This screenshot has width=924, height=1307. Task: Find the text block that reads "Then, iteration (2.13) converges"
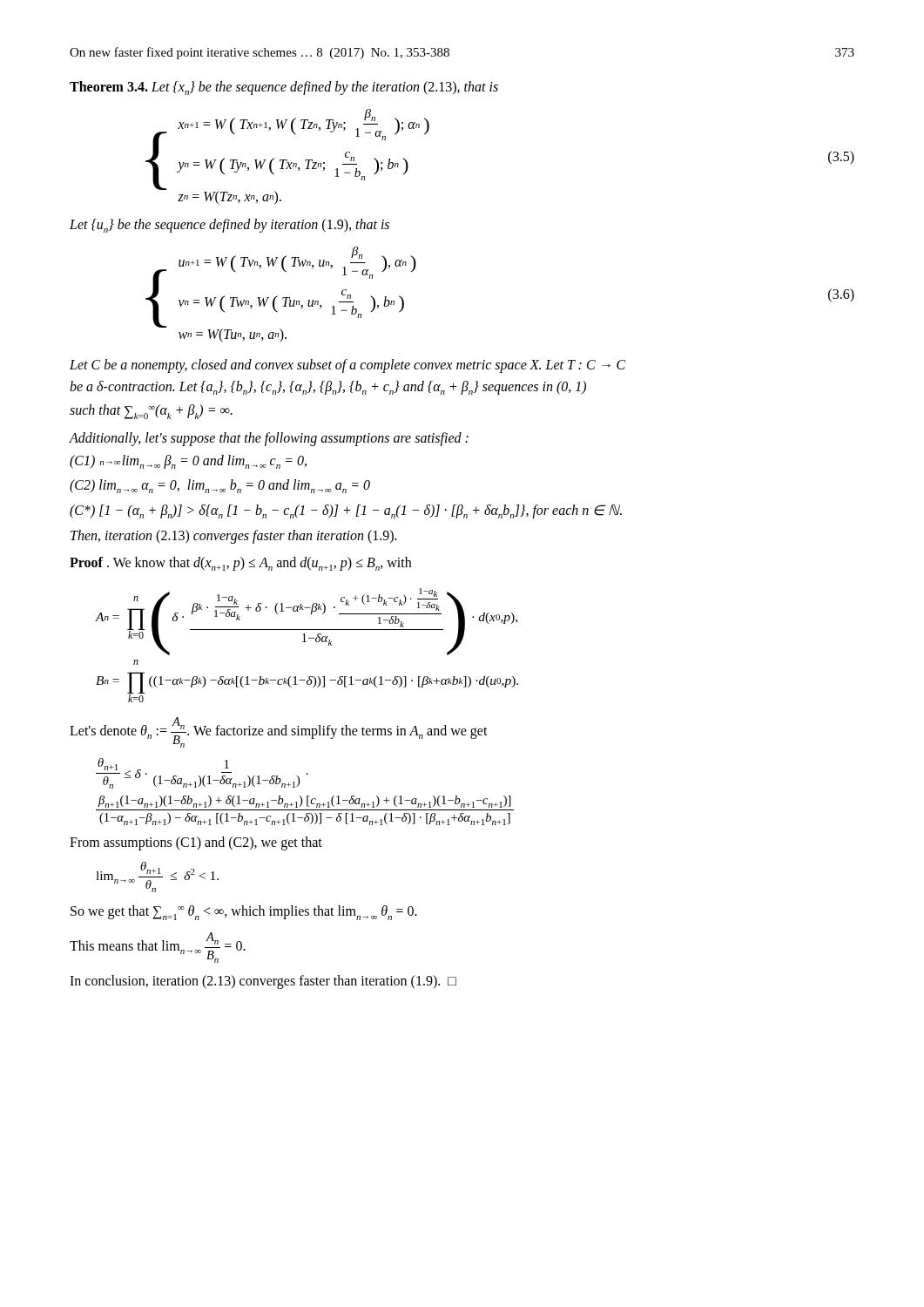(x=234, y=535)
